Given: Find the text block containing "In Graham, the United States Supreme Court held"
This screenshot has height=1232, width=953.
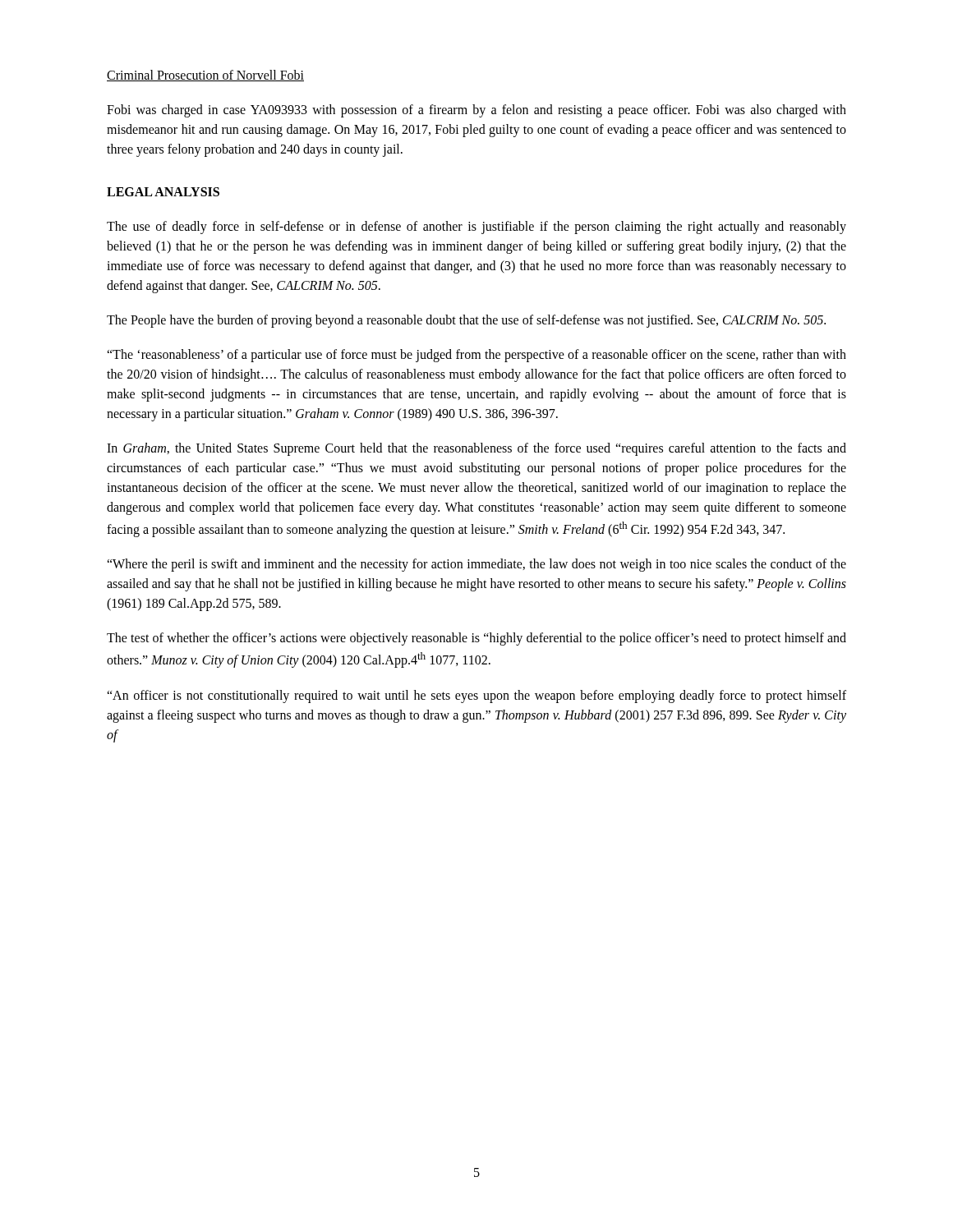Looking at the screenshot, I should coord(476,489).
